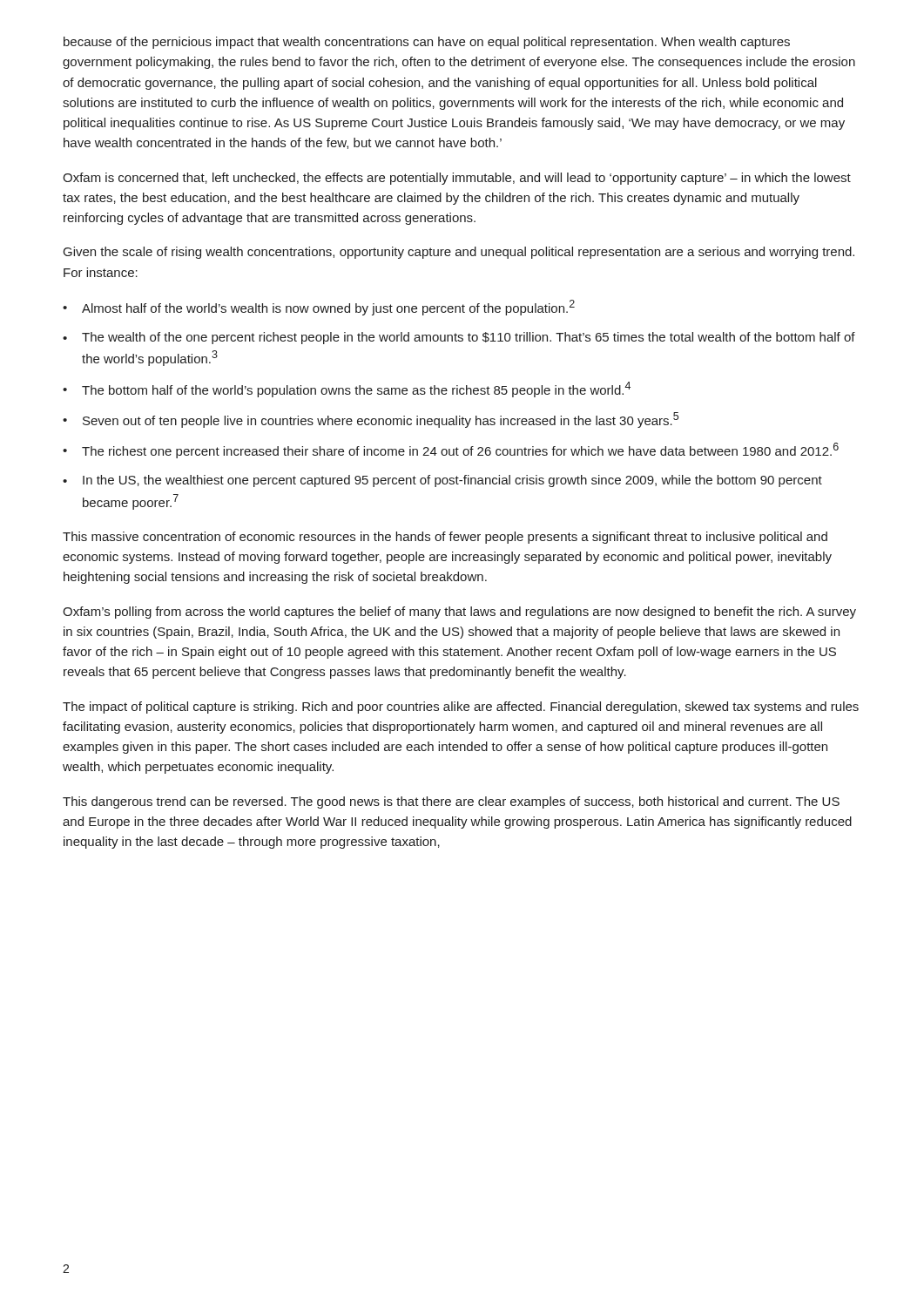
Task: Find the block on this page that starts "Oxfam is concerned that, left unchecked,"
Action: coord(457,197)
